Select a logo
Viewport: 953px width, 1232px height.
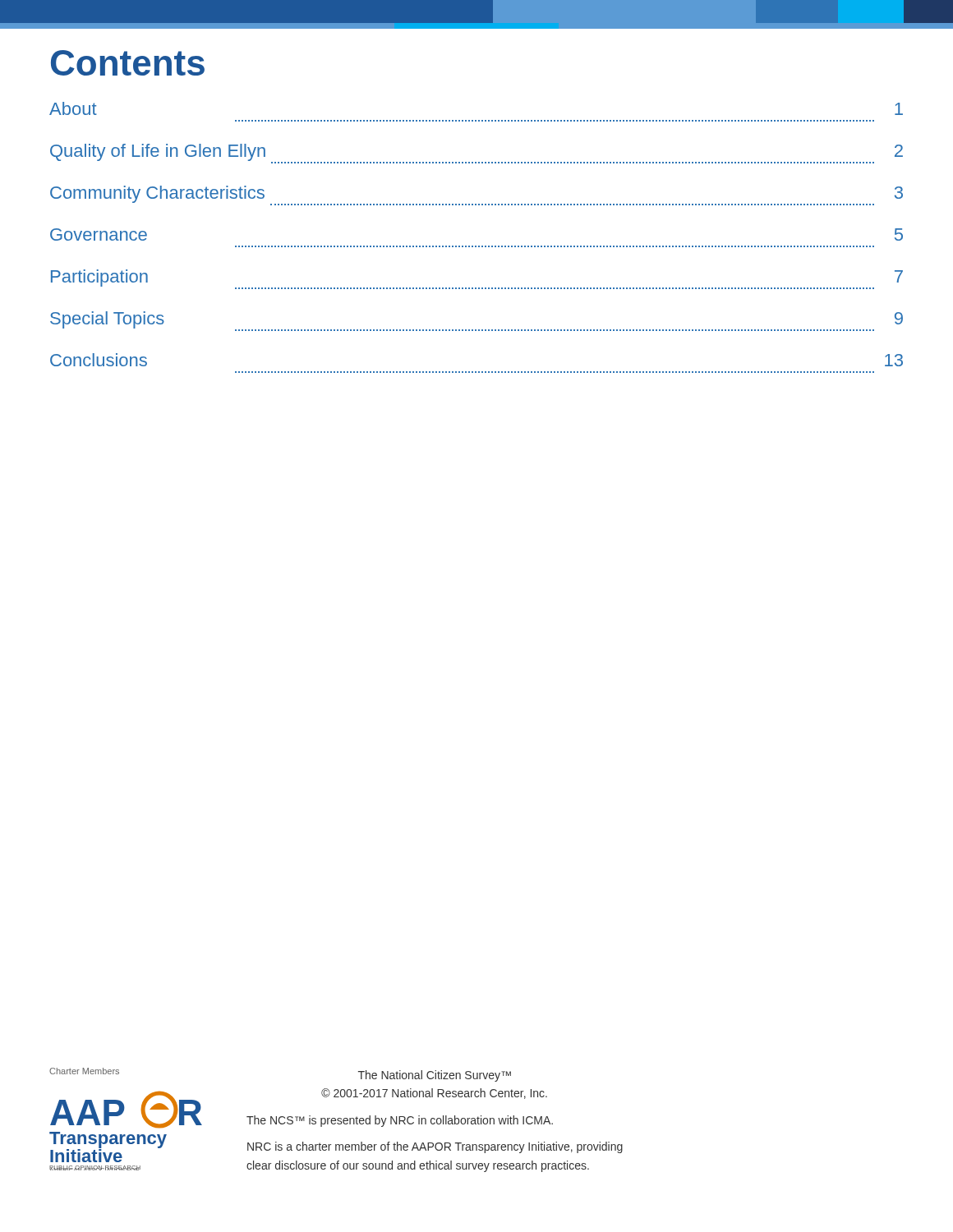coord(131,1119)
